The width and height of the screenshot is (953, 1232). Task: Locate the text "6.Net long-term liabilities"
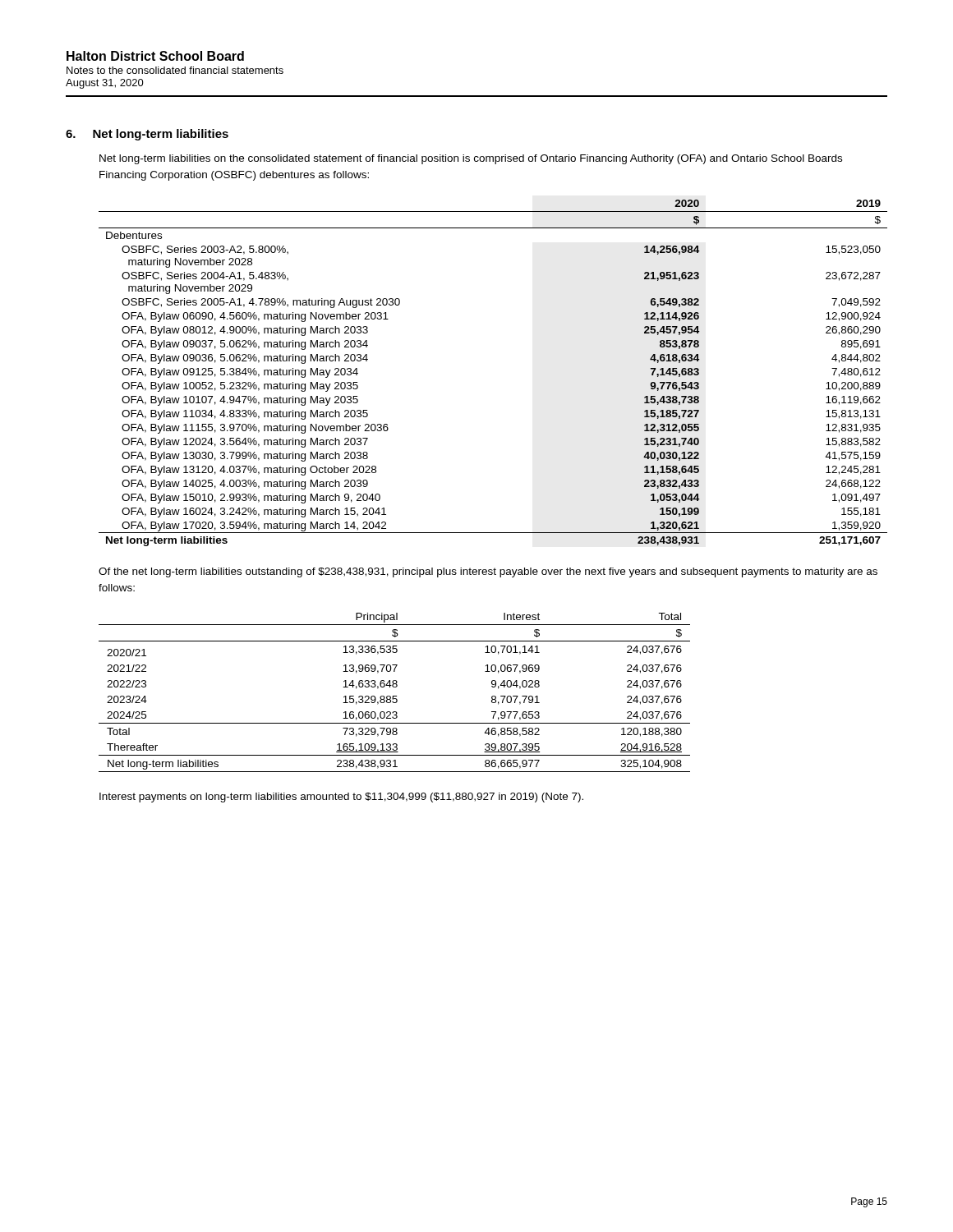147,133
